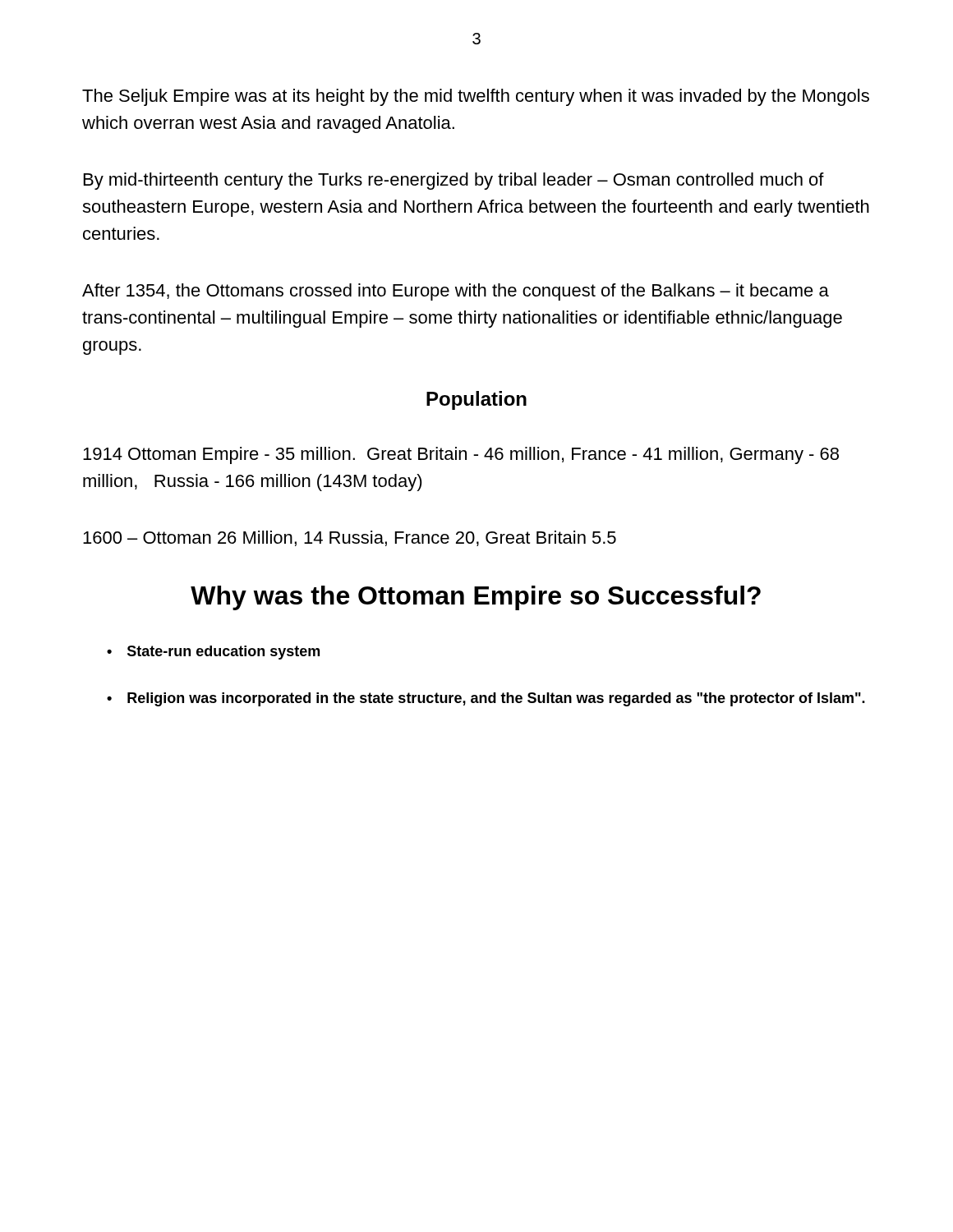Click the section header

point(476,399)
